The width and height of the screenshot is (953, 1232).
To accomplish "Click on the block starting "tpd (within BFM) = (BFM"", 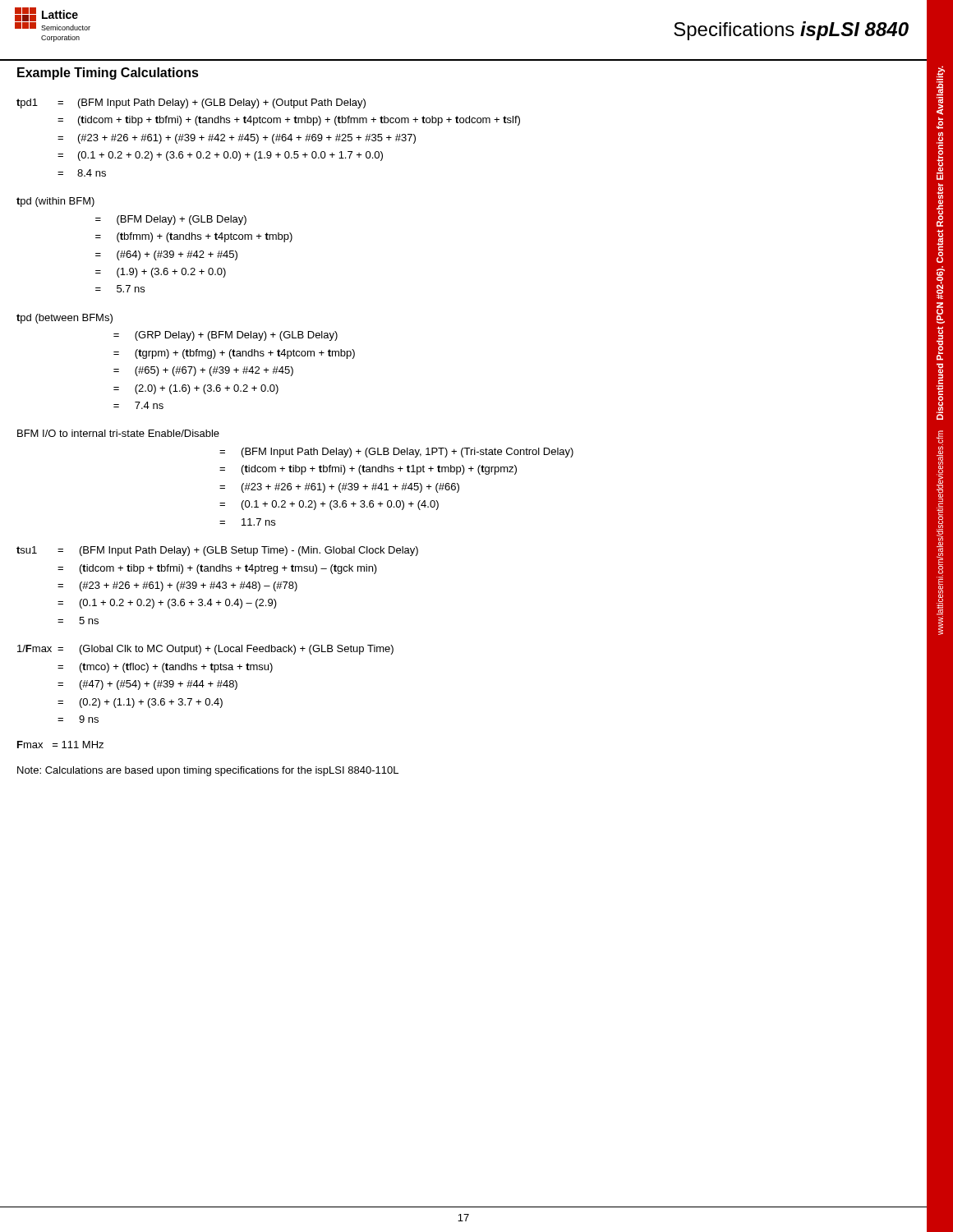I will (55, 202).
